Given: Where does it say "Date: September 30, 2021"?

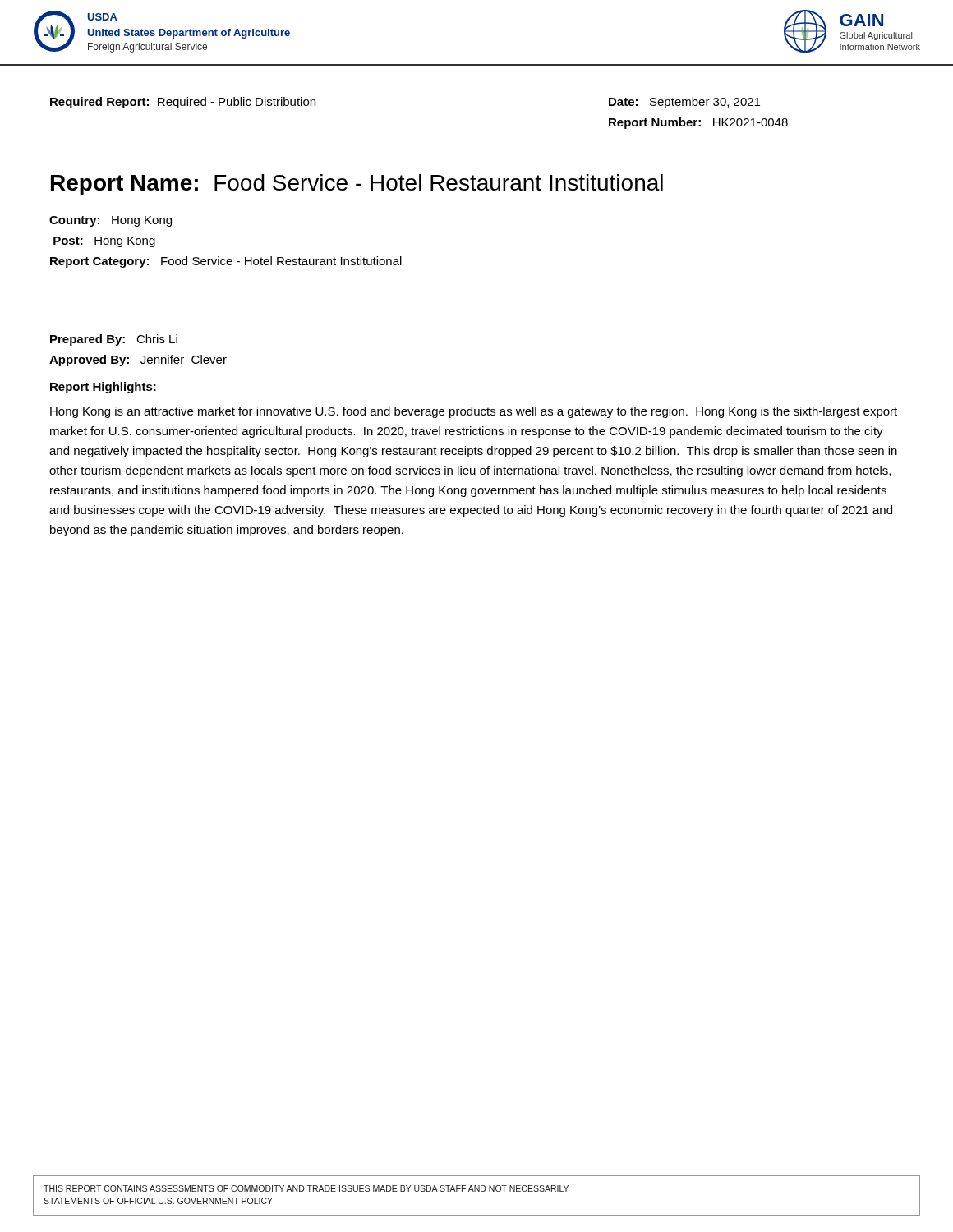Looking at the screenshot, I should pos(684,101).
